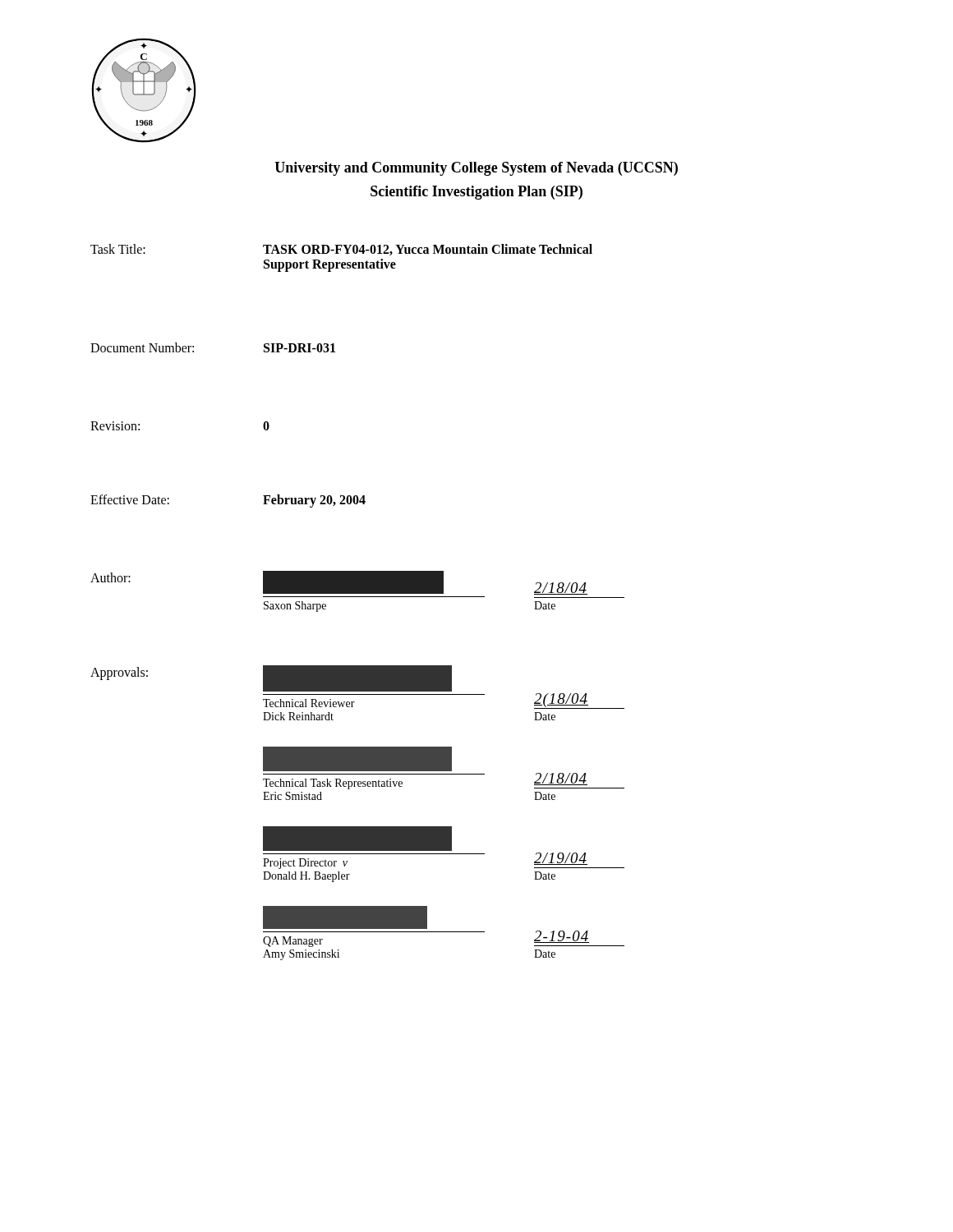The height and width of the screenshot is (1232, 953).
Task: Select a logo
Action: 144,90
